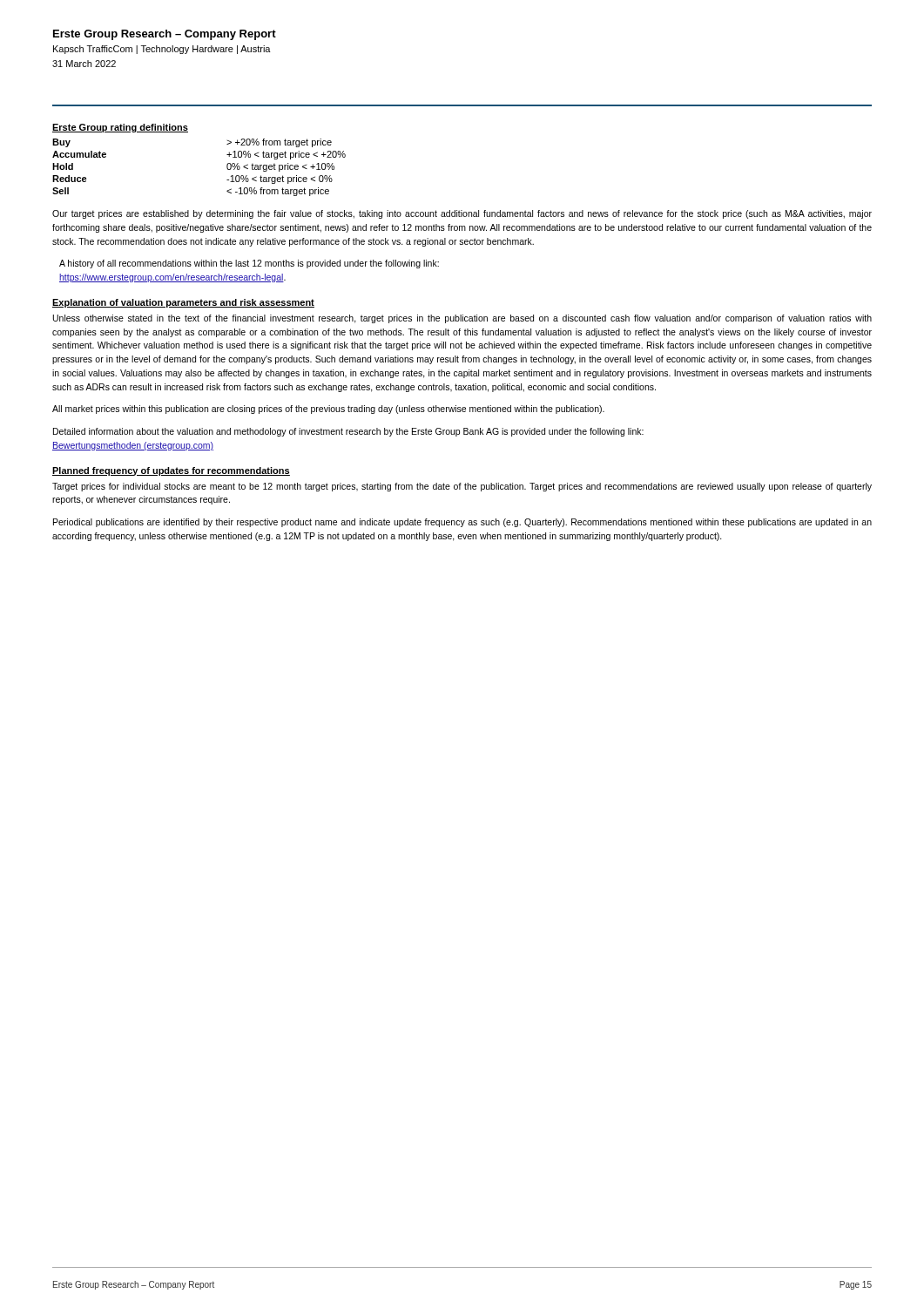The height and width of the screenshot is (1307, 924).
Task: Locate the passage starting "A history of all recommendations"
Action: pos(249,270)
